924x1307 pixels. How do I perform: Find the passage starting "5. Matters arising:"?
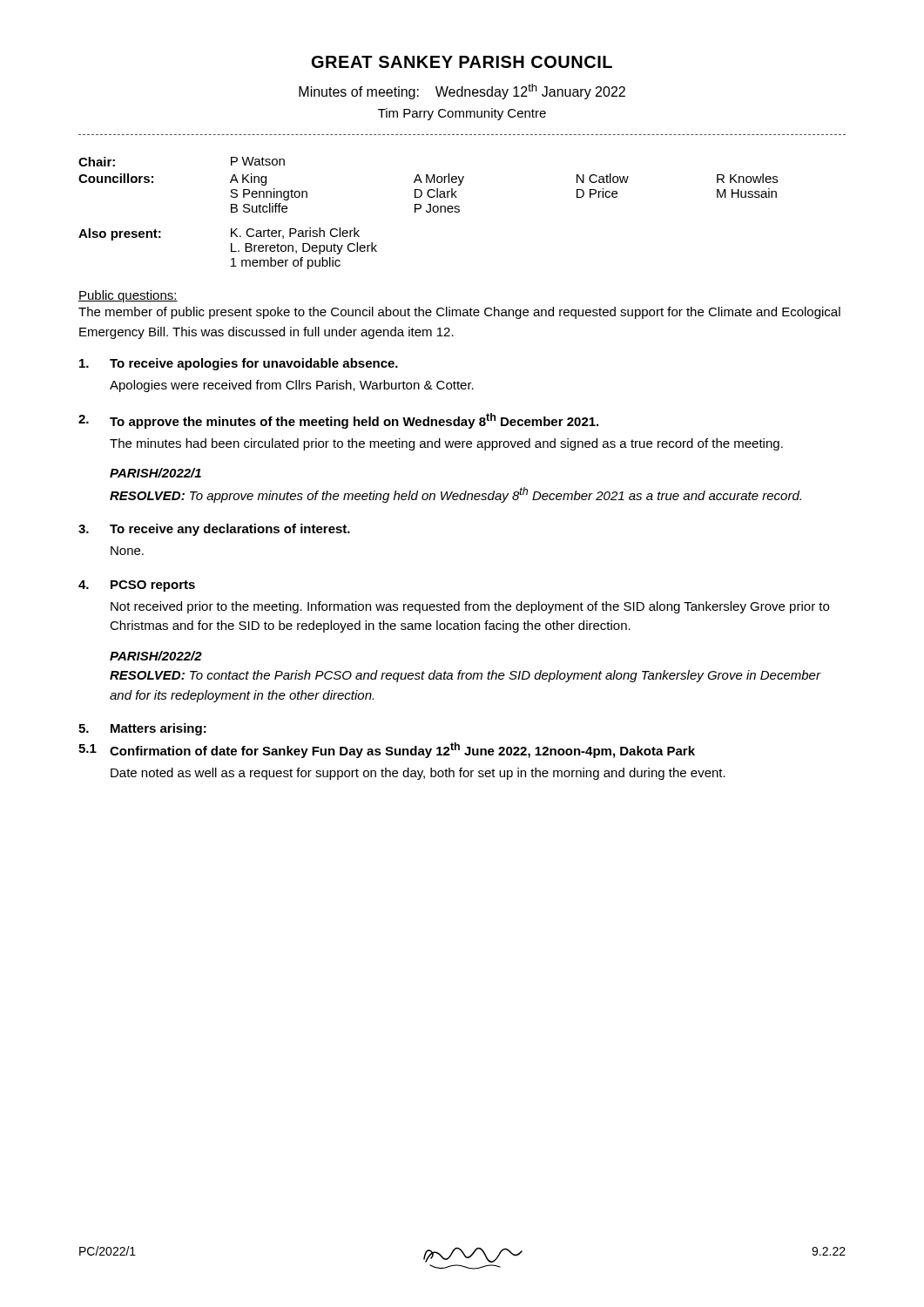pyautogui.click(x=142, y=729)
